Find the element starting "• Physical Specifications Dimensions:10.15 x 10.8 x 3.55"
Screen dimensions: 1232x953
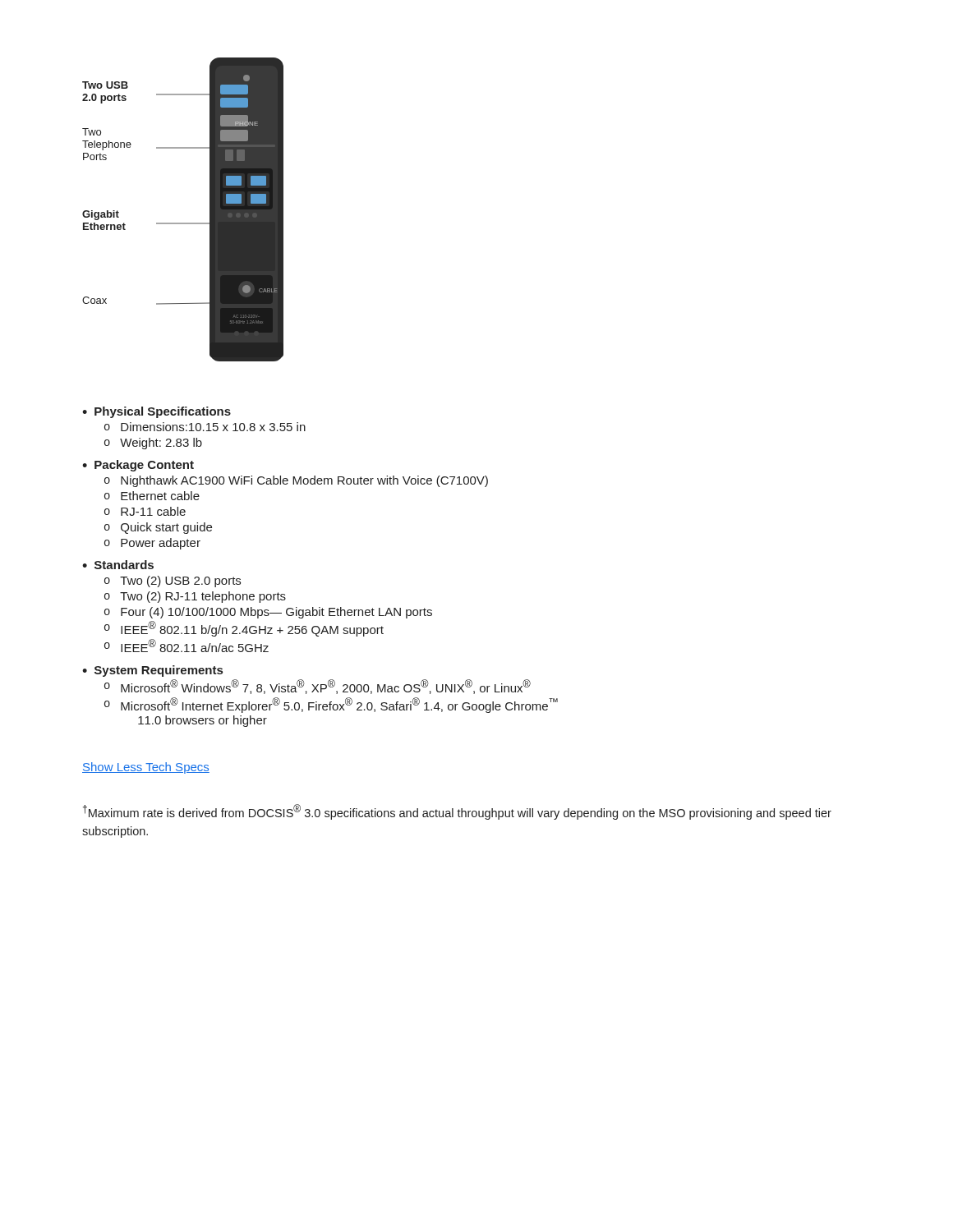click(194, 429)
